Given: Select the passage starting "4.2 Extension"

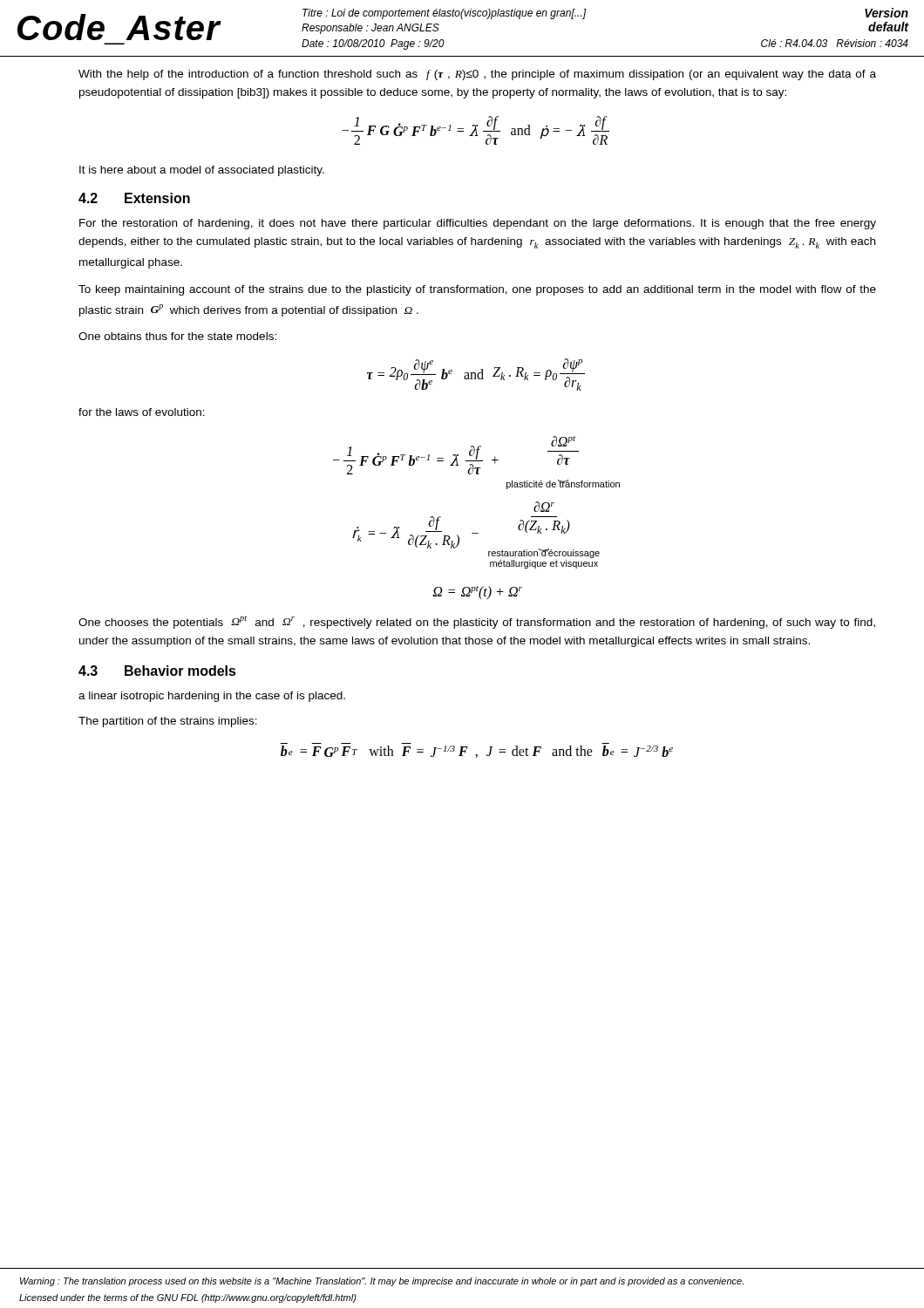Looking at the screenshot, I should click(134, 199).
